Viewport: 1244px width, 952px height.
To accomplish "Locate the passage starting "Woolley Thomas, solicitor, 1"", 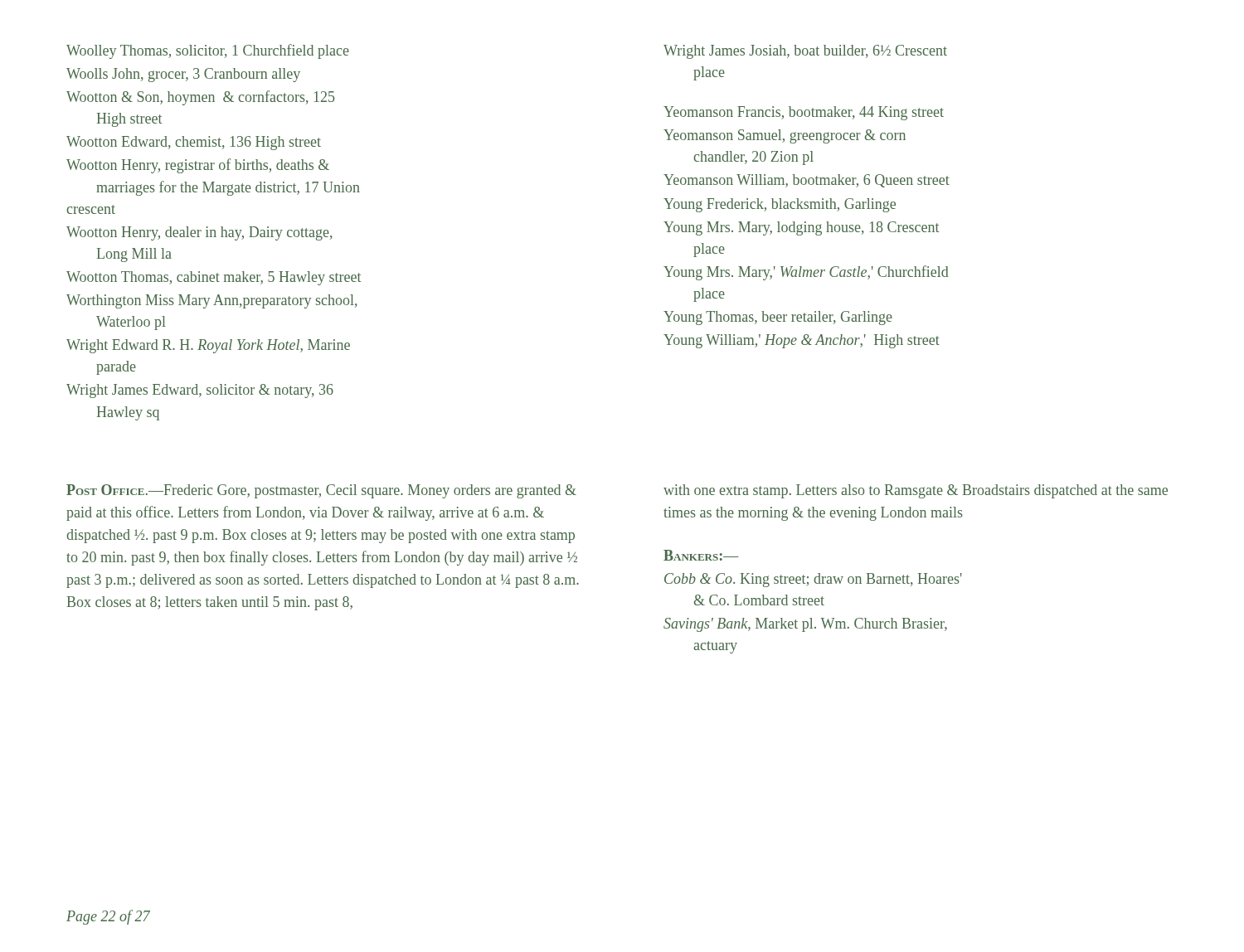I will (x=208, y=51).
